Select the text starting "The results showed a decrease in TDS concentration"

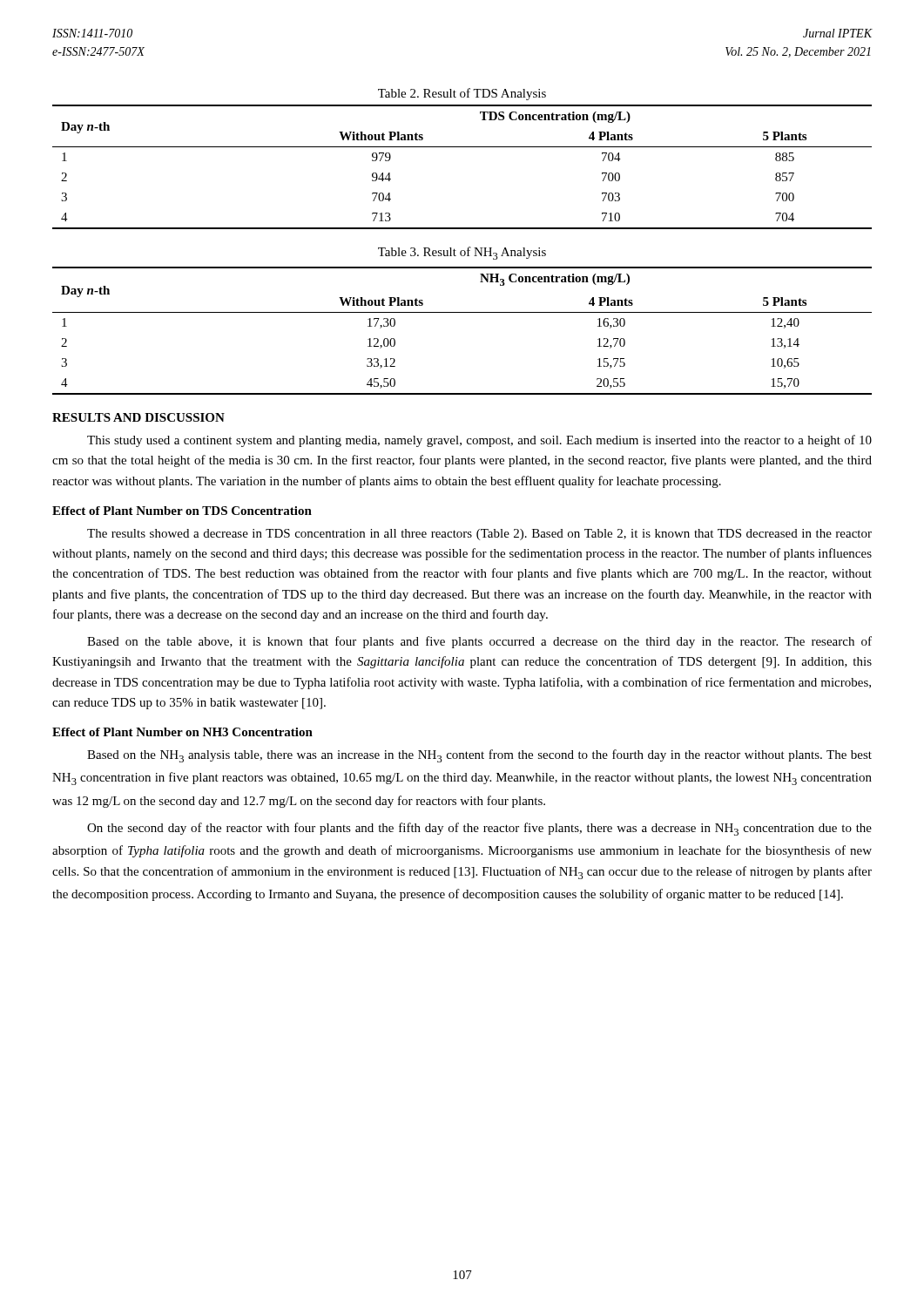[x=462, y=574]
